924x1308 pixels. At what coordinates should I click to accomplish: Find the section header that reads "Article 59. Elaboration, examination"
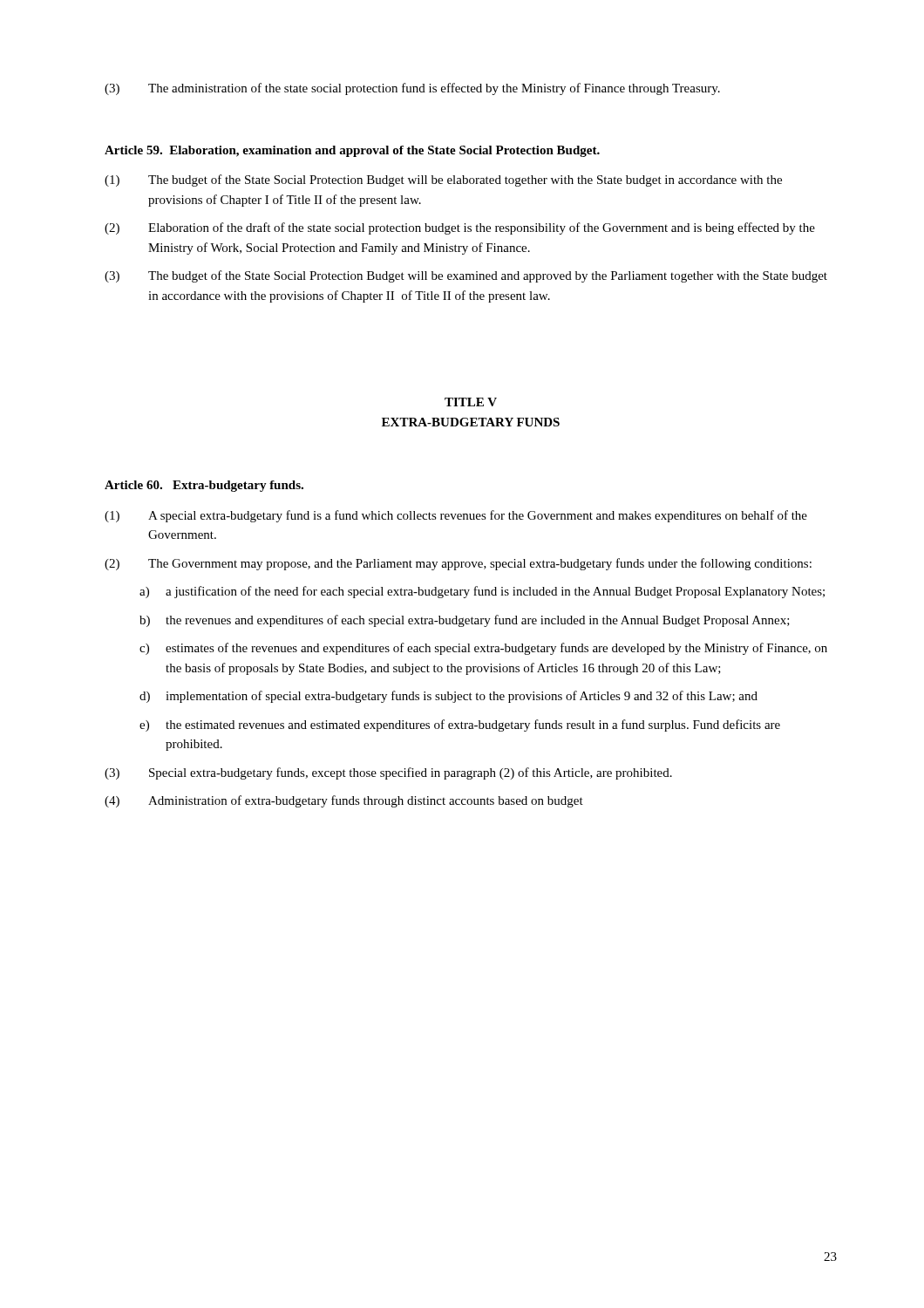[471, 150]
